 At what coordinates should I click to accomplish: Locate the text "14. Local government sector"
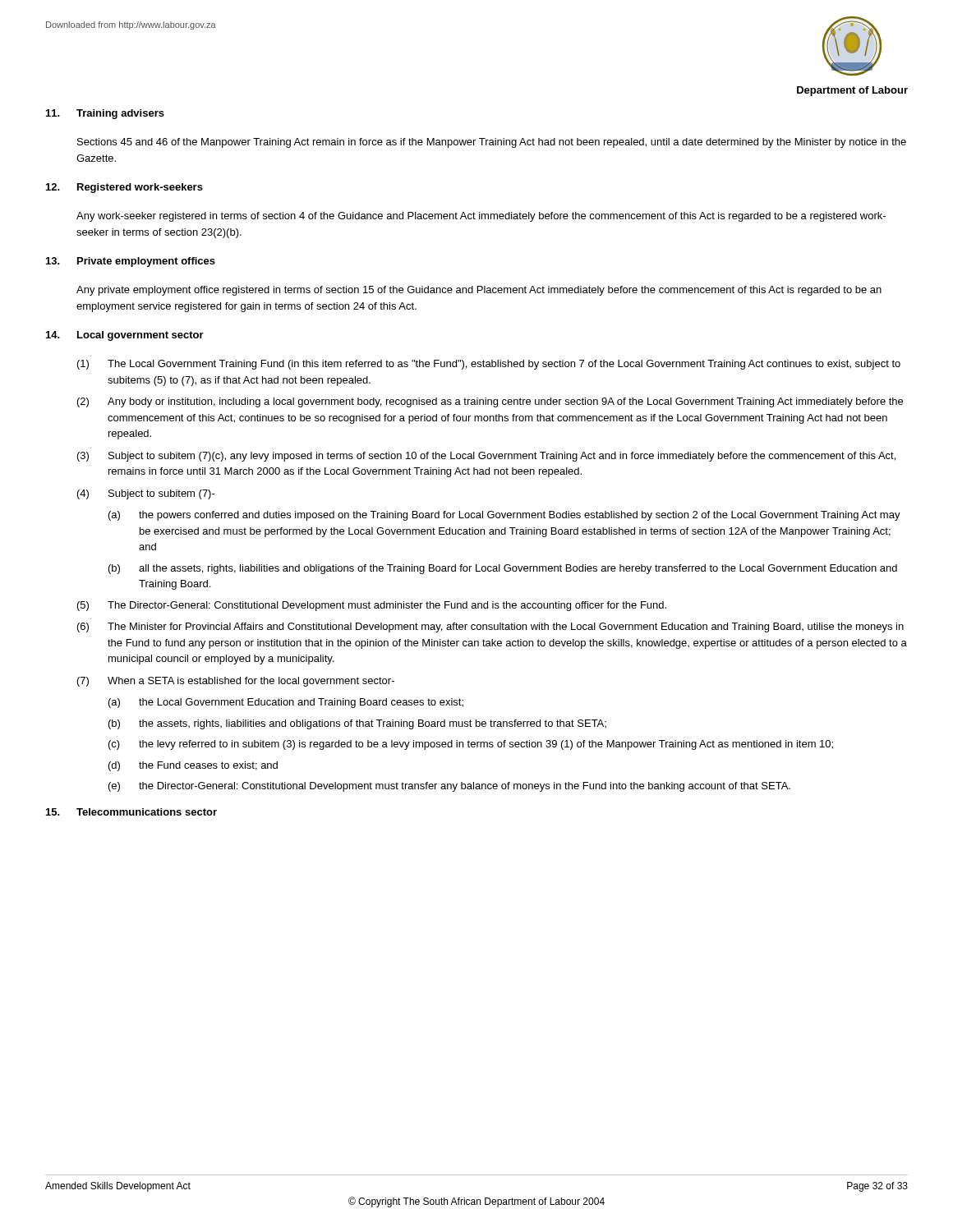pos(125,336)
